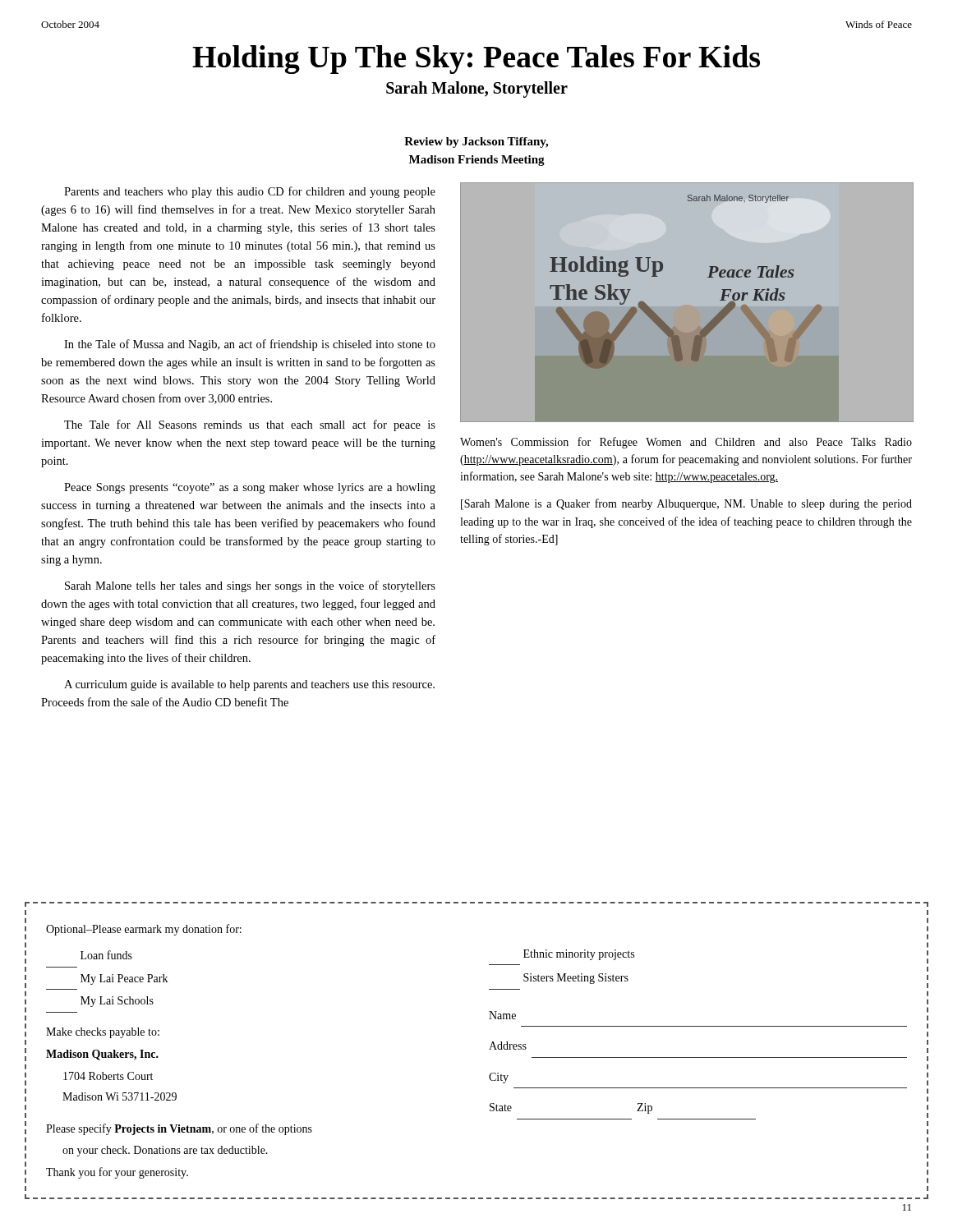Point to "Review by Jackson Tiffany,Madison Friends Meeting"

476,150
